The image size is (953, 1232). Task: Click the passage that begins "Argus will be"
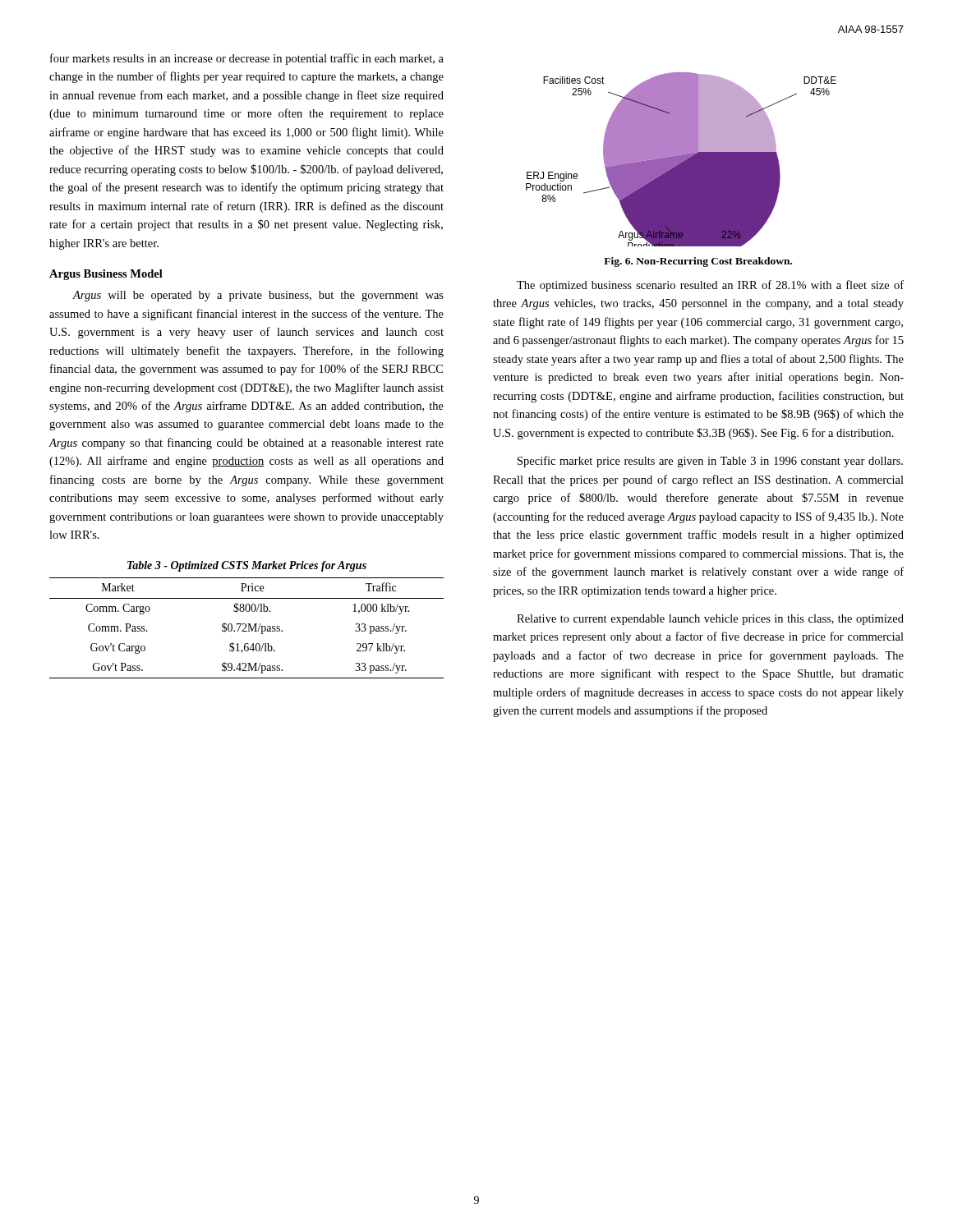pyautogui.click(x=246, y=415)
